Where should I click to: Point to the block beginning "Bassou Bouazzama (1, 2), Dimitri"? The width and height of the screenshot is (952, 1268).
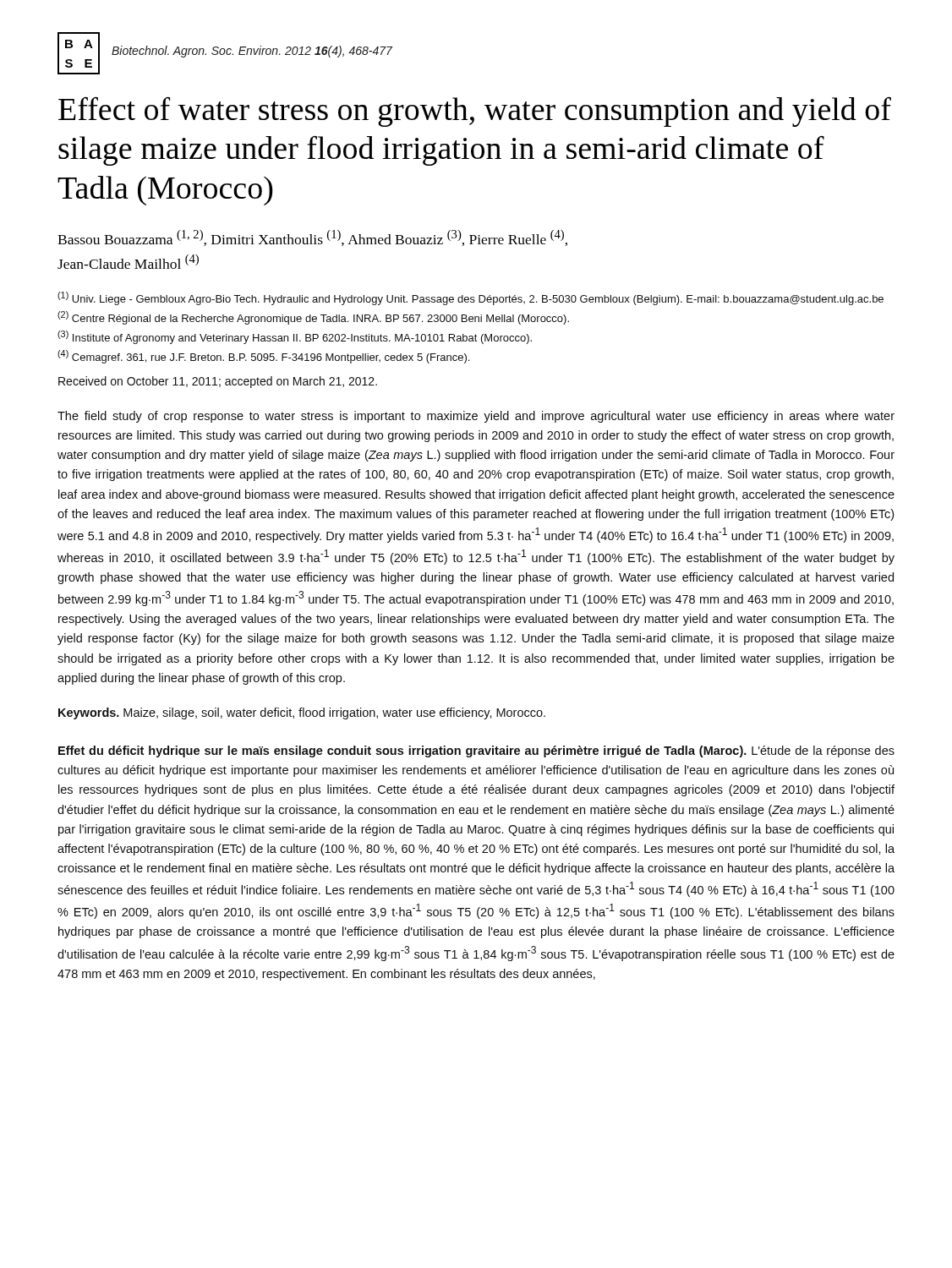[313, 250]
